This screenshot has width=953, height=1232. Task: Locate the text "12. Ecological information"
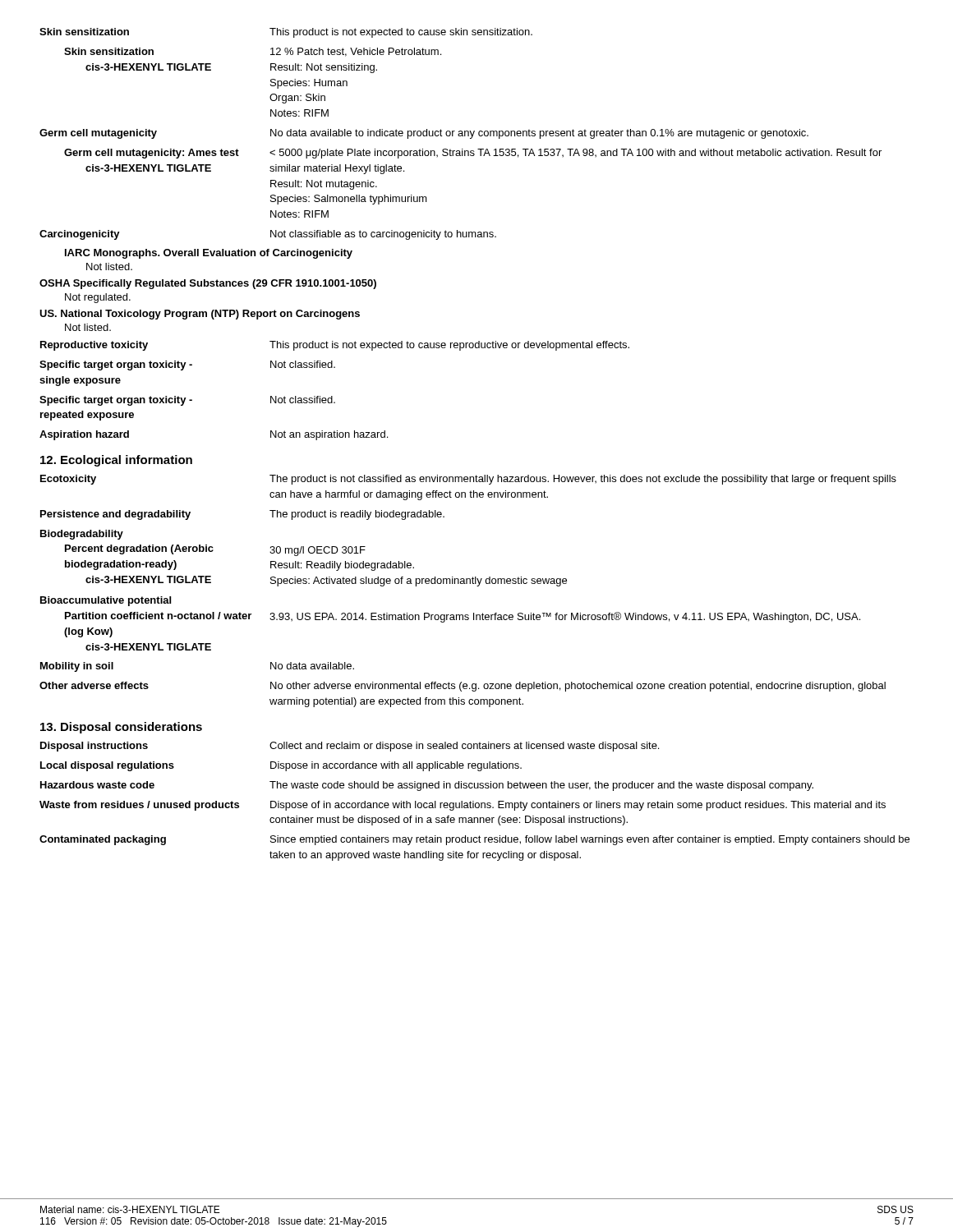116,460
